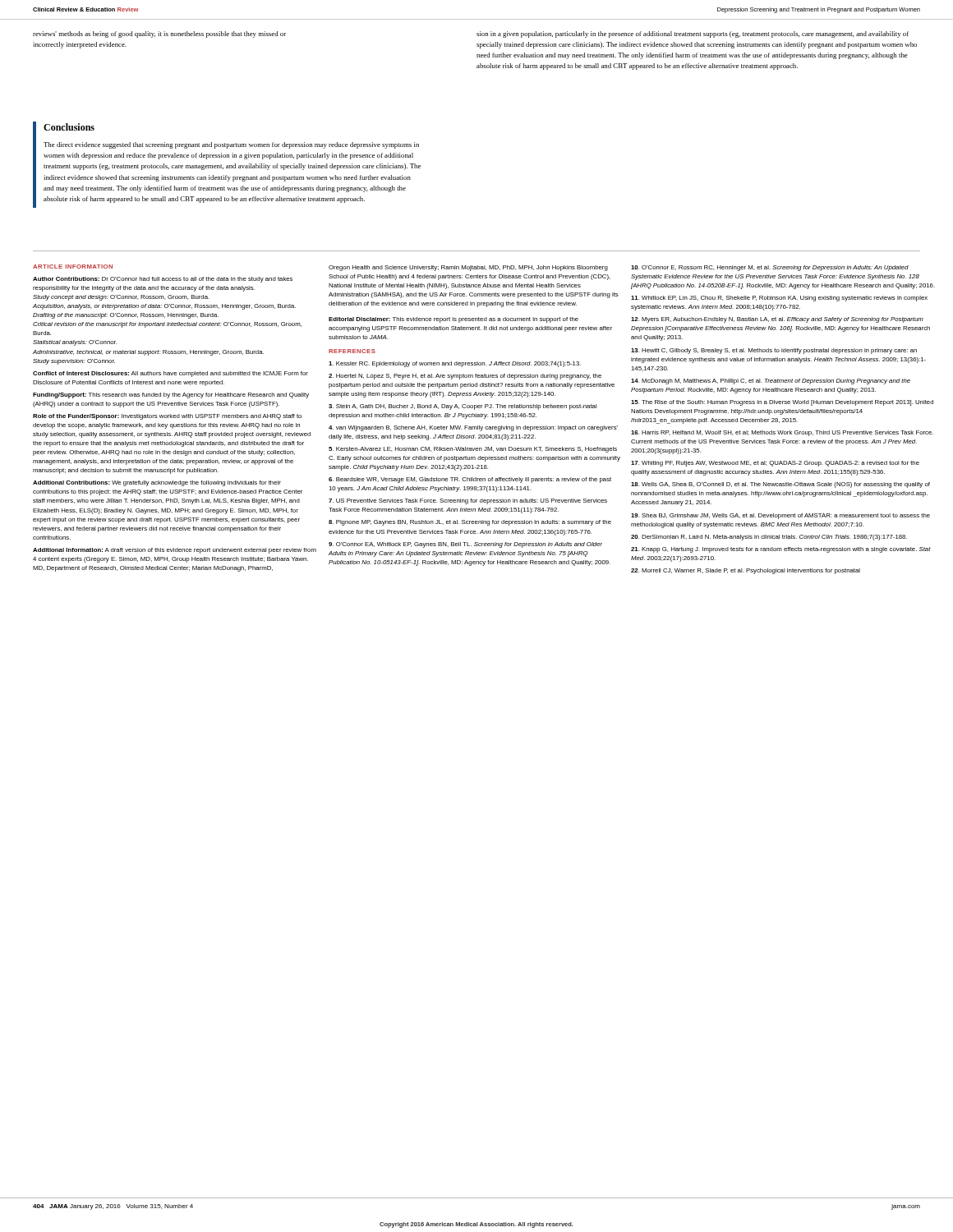Find the list item with the text "14. McDonagh M,"
This screenshot has width=953, height=1232.
pyautogui.click(x=771, y=385)
